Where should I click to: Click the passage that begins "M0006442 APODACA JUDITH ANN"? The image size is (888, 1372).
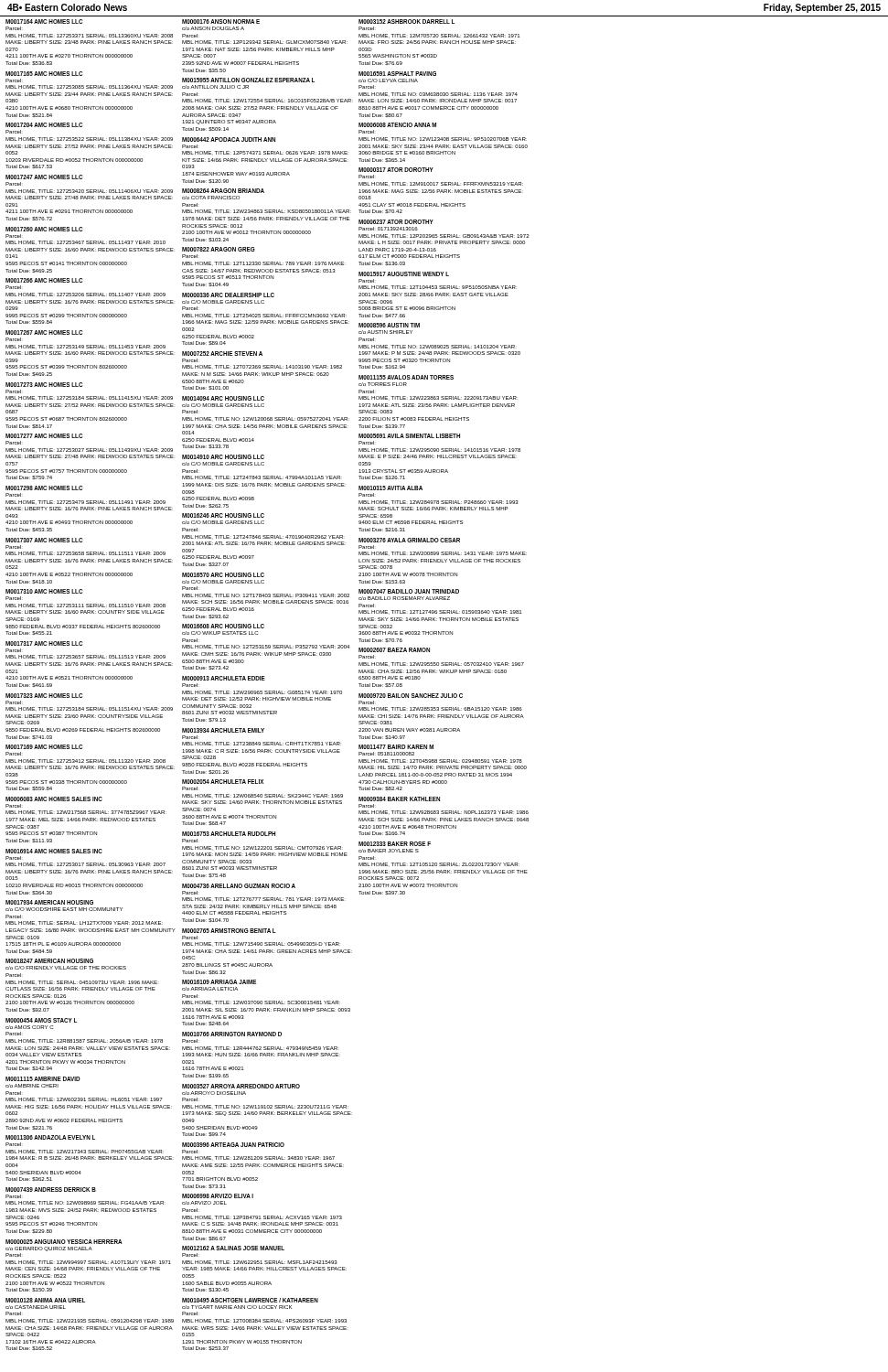point(267,160)
